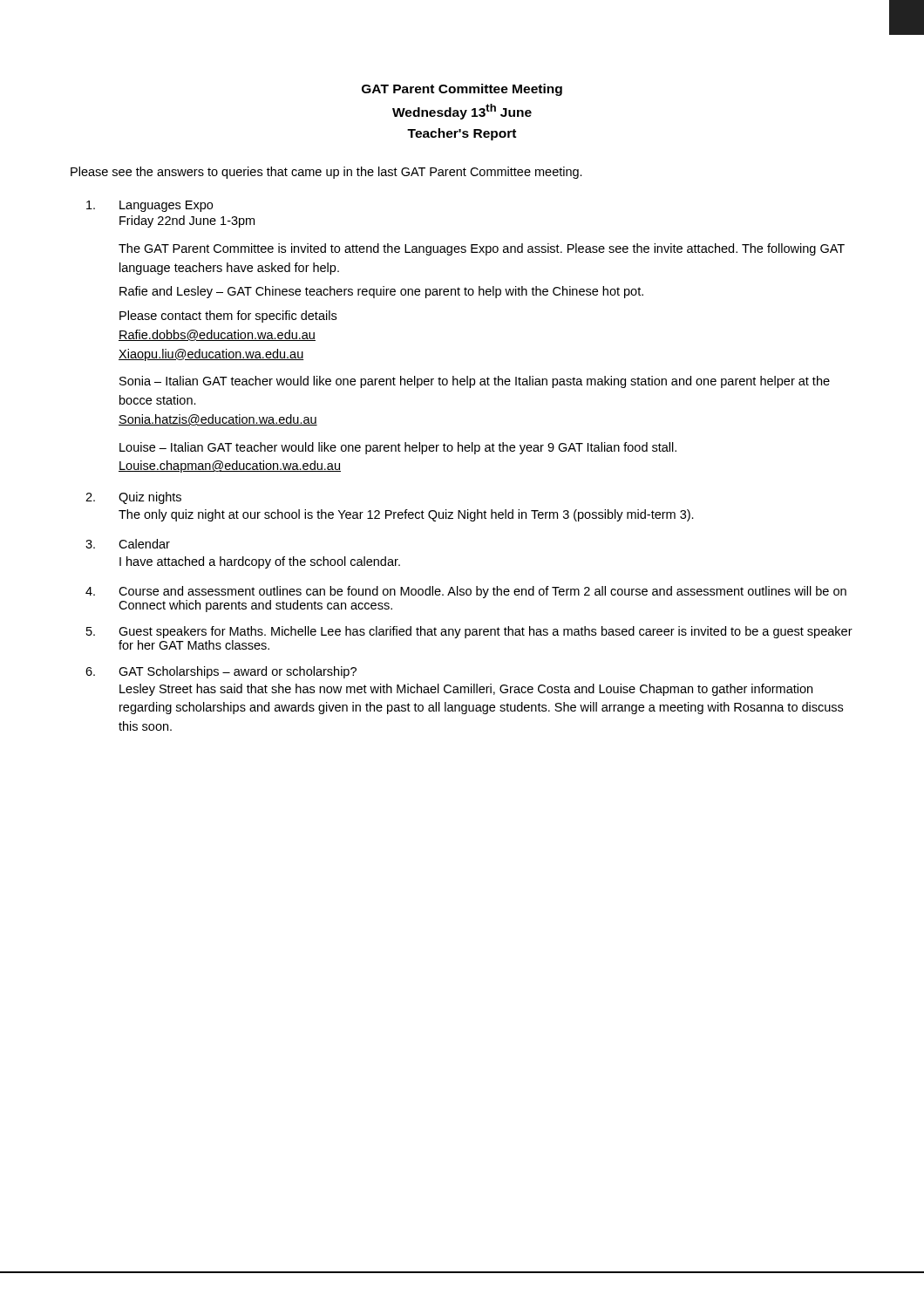
Task: Click the title that begins "GAT Parent Committee Meeting Wednesday"
Action: [x=462, y=111]
